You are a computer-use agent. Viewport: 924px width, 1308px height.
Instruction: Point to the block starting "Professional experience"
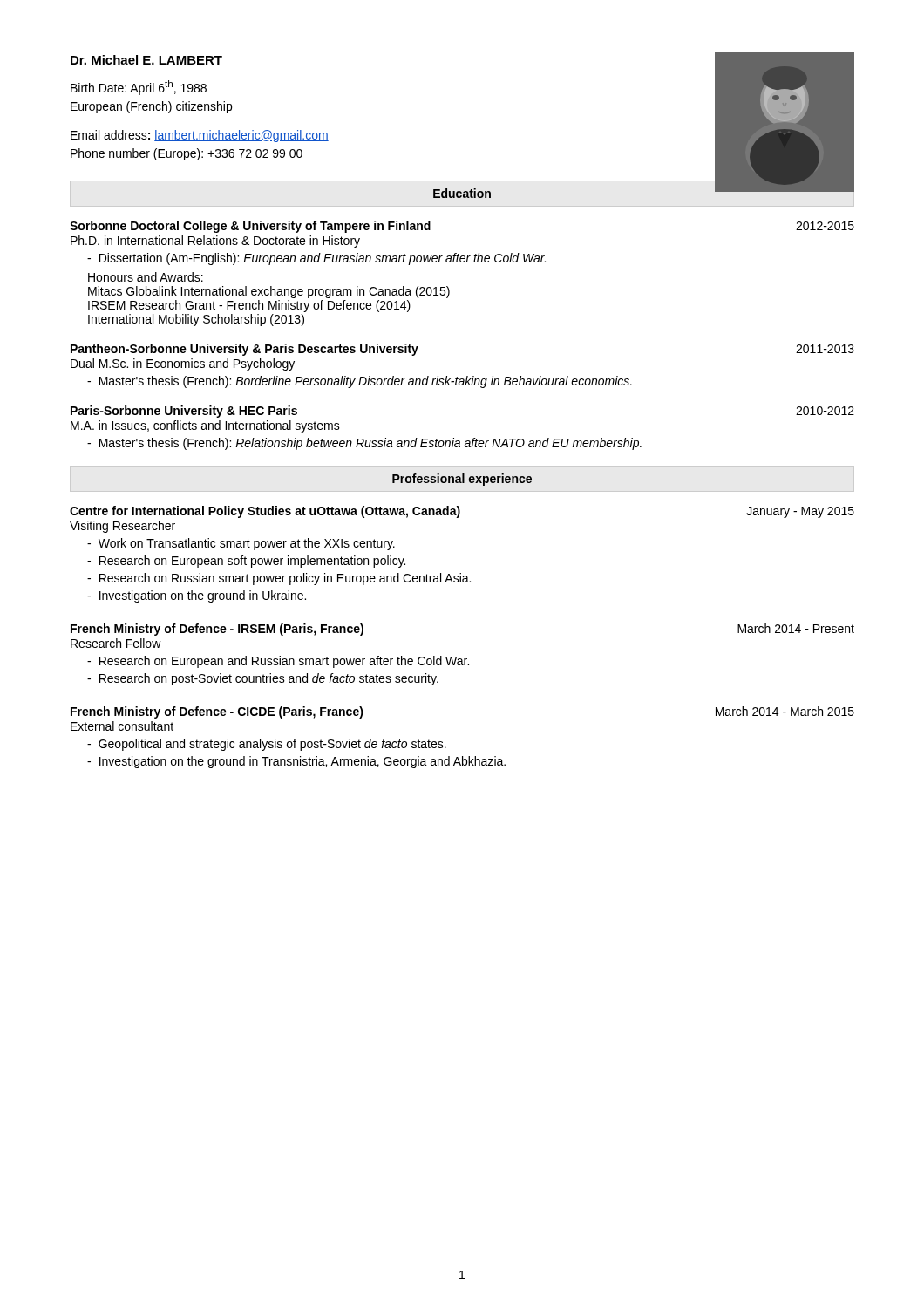click(x=462, y=478)
